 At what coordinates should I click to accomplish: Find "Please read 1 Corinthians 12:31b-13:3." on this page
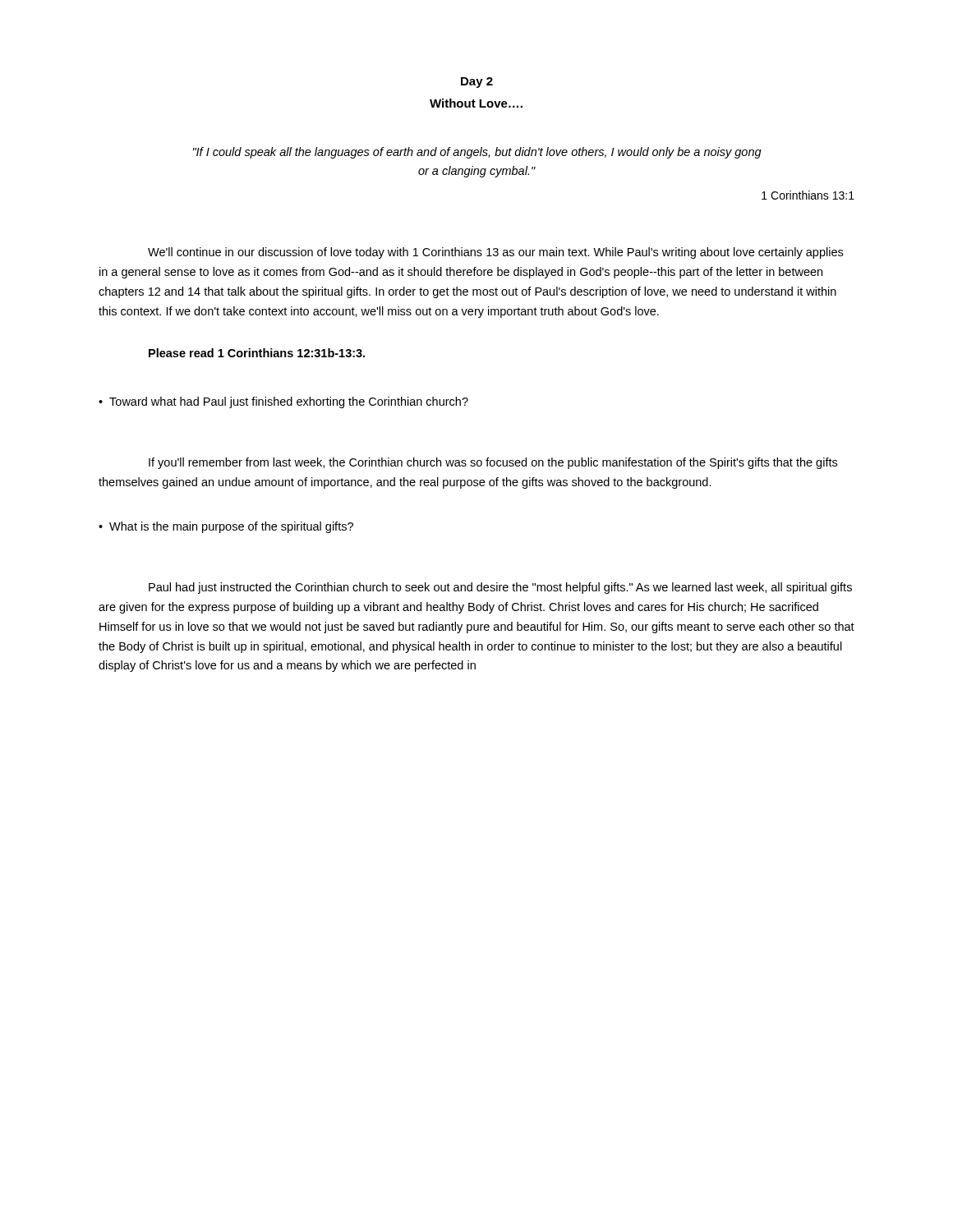(x=257, y=353)
